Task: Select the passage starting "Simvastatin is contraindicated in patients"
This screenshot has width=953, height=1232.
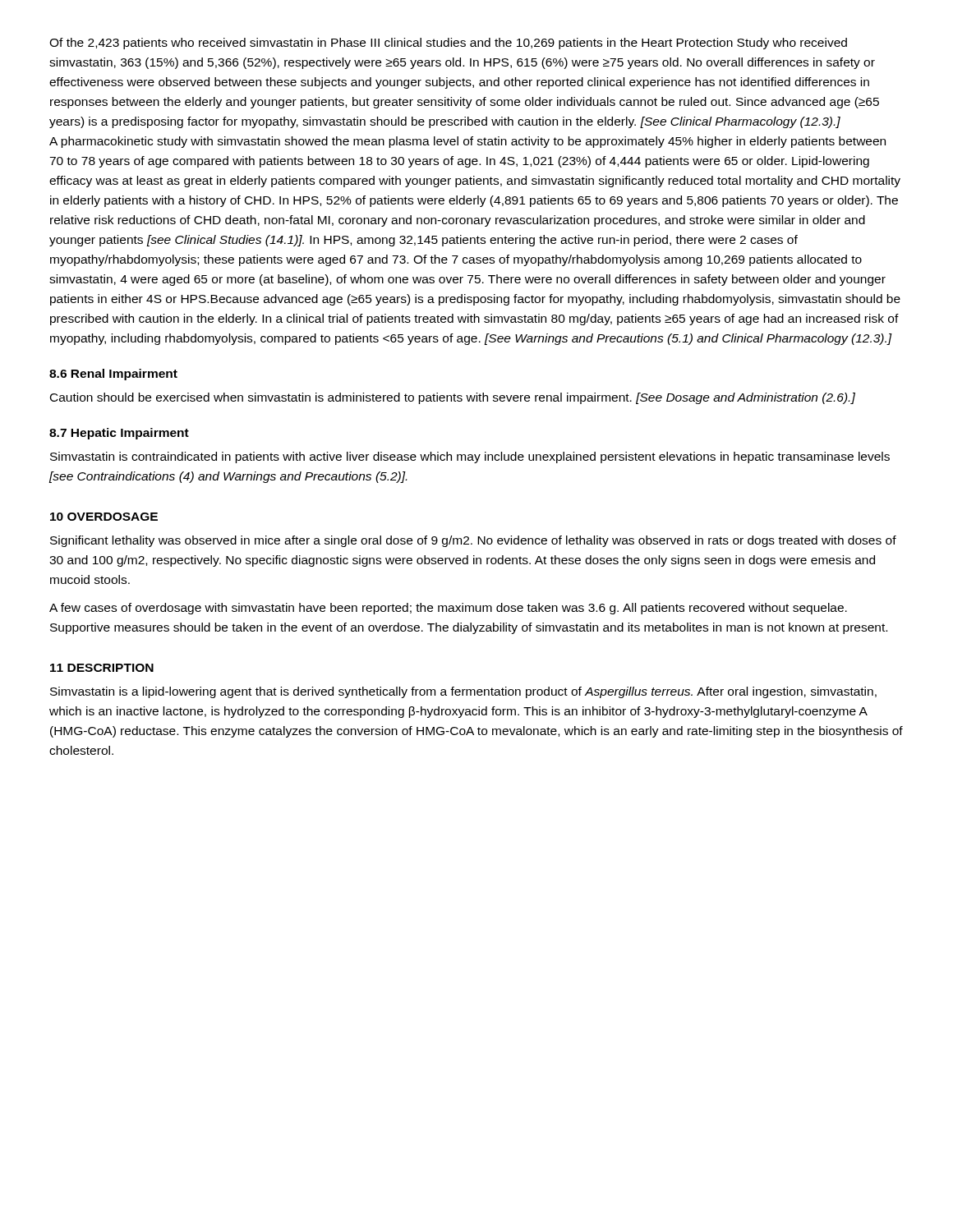Action: (476, 467)
